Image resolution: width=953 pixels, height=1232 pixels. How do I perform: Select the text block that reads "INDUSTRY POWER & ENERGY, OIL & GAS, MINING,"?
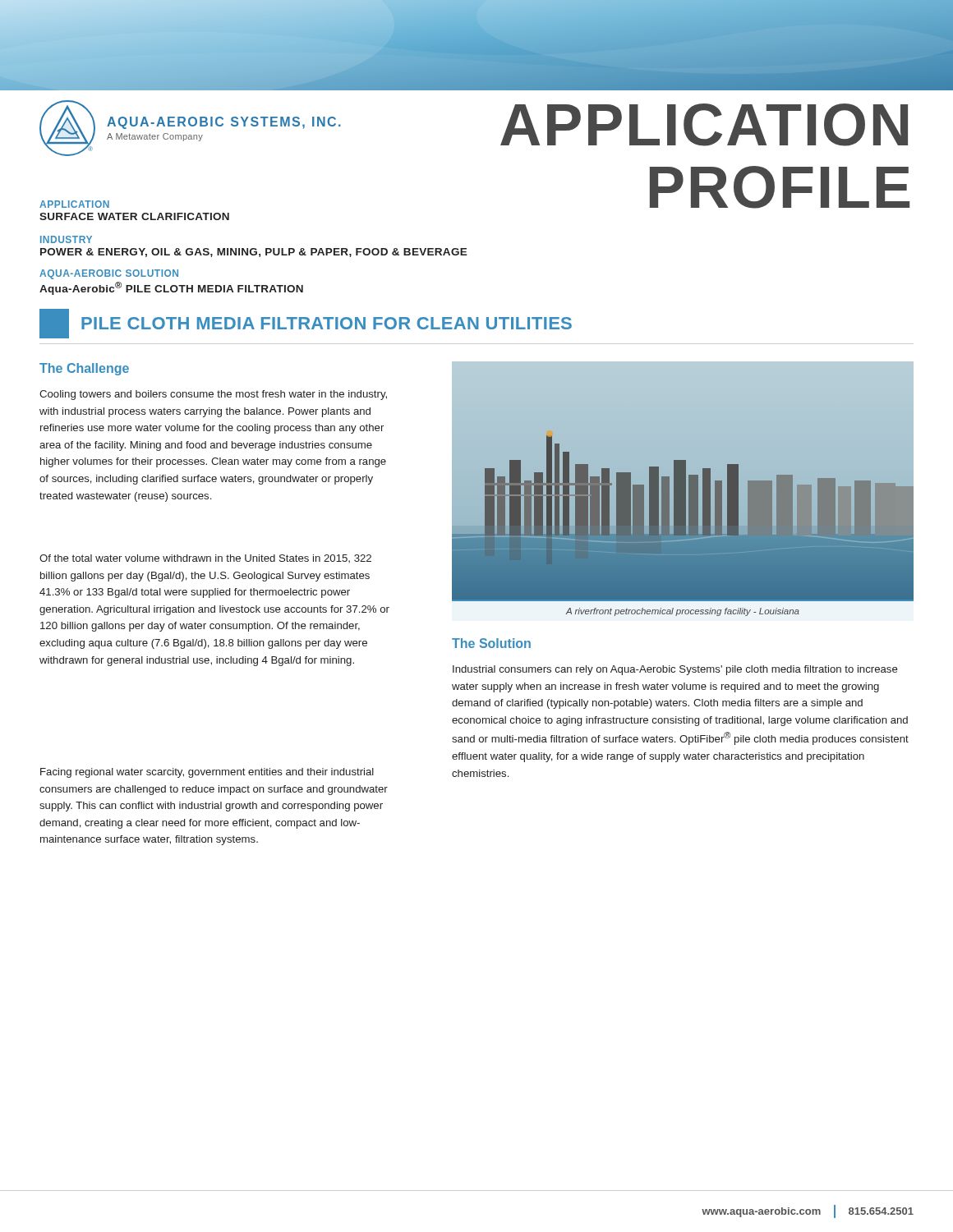pos(253,246)
